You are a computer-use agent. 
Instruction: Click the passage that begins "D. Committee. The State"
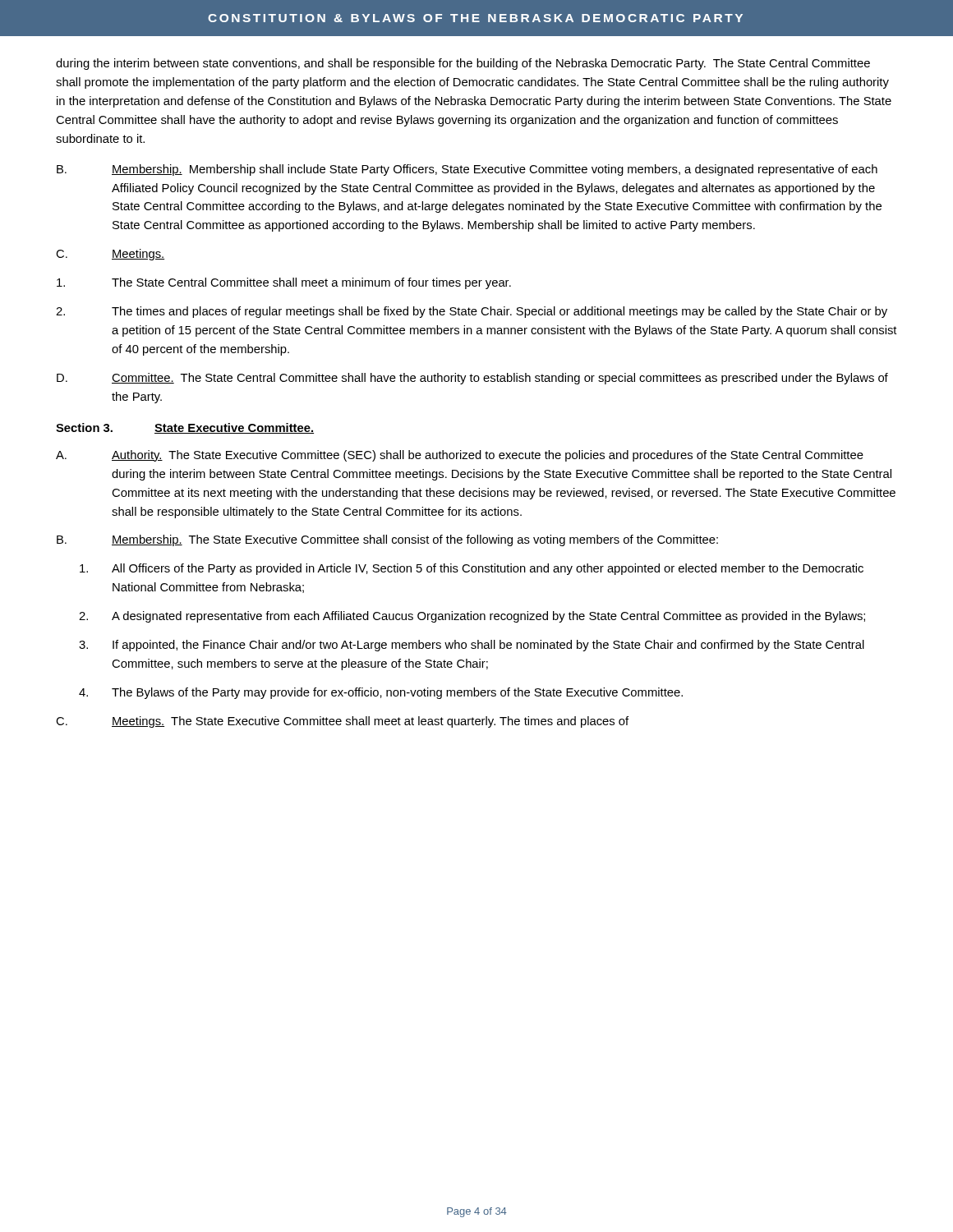click(x=476, y=388)
